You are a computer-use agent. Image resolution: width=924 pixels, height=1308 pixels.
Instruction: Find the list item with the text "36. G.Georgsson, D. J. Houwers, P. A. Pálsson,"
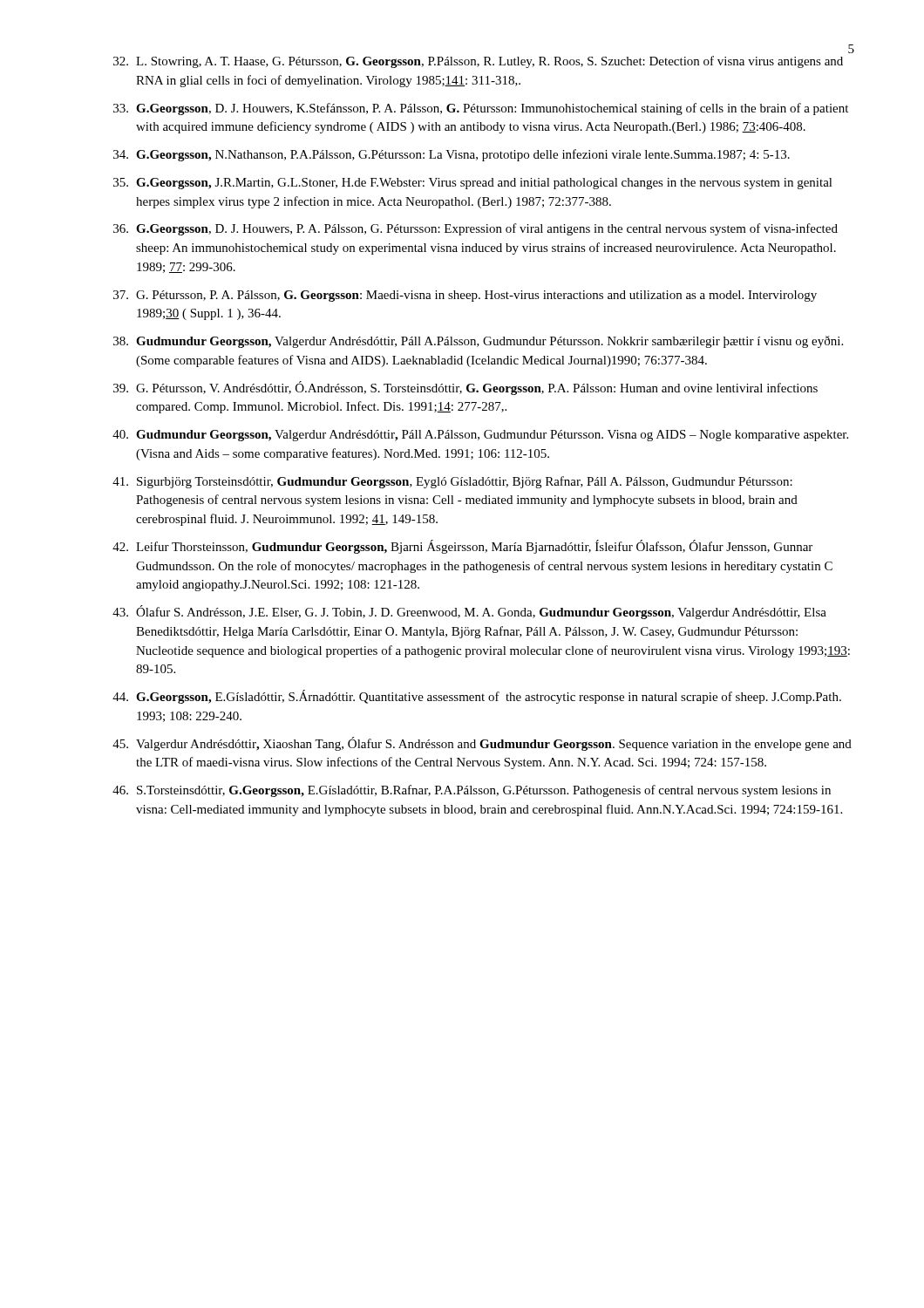tap(471, 248)
